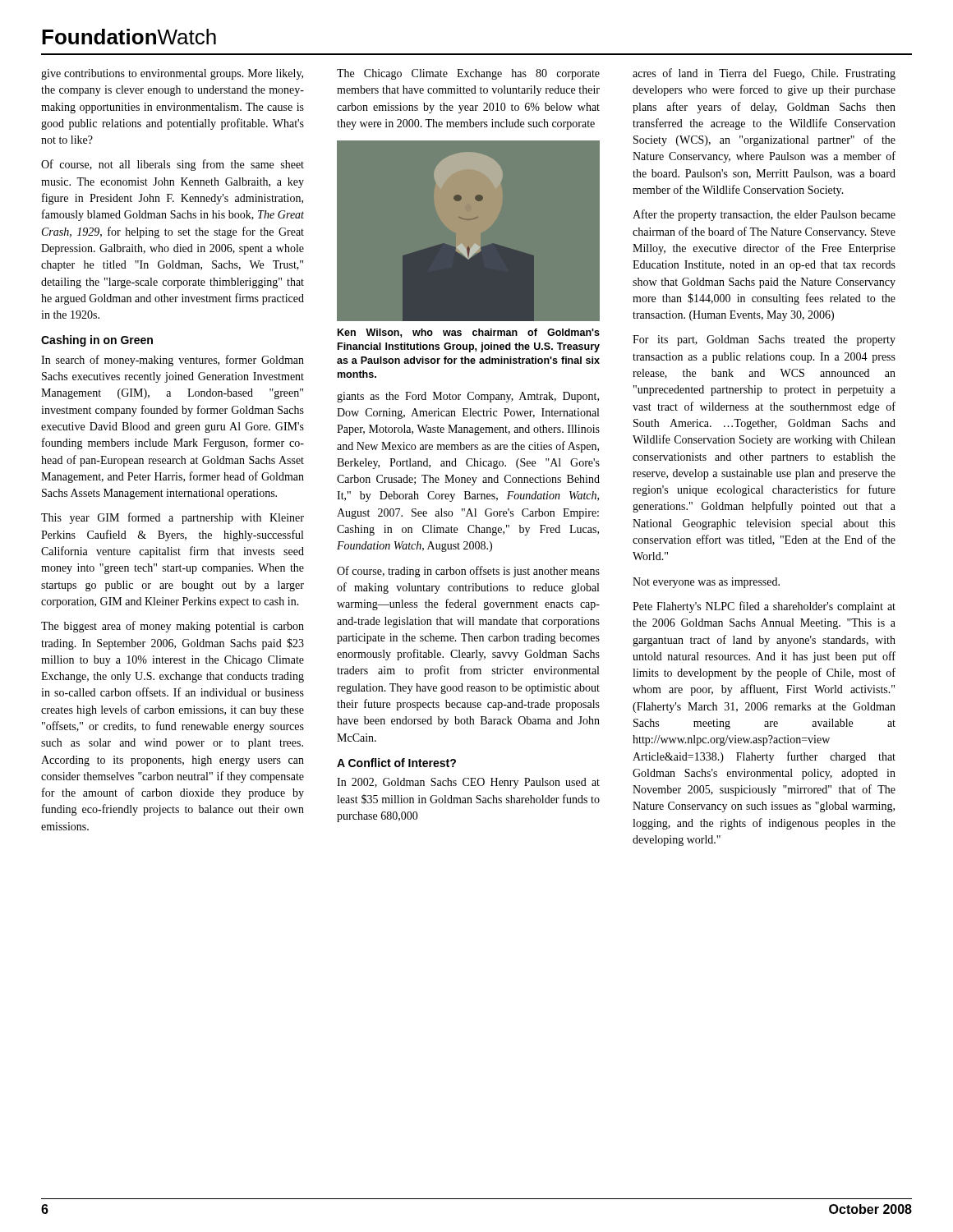Locate the text block that says "Not everyone was"
This screenshot has width=953, height=1232.
764,582
